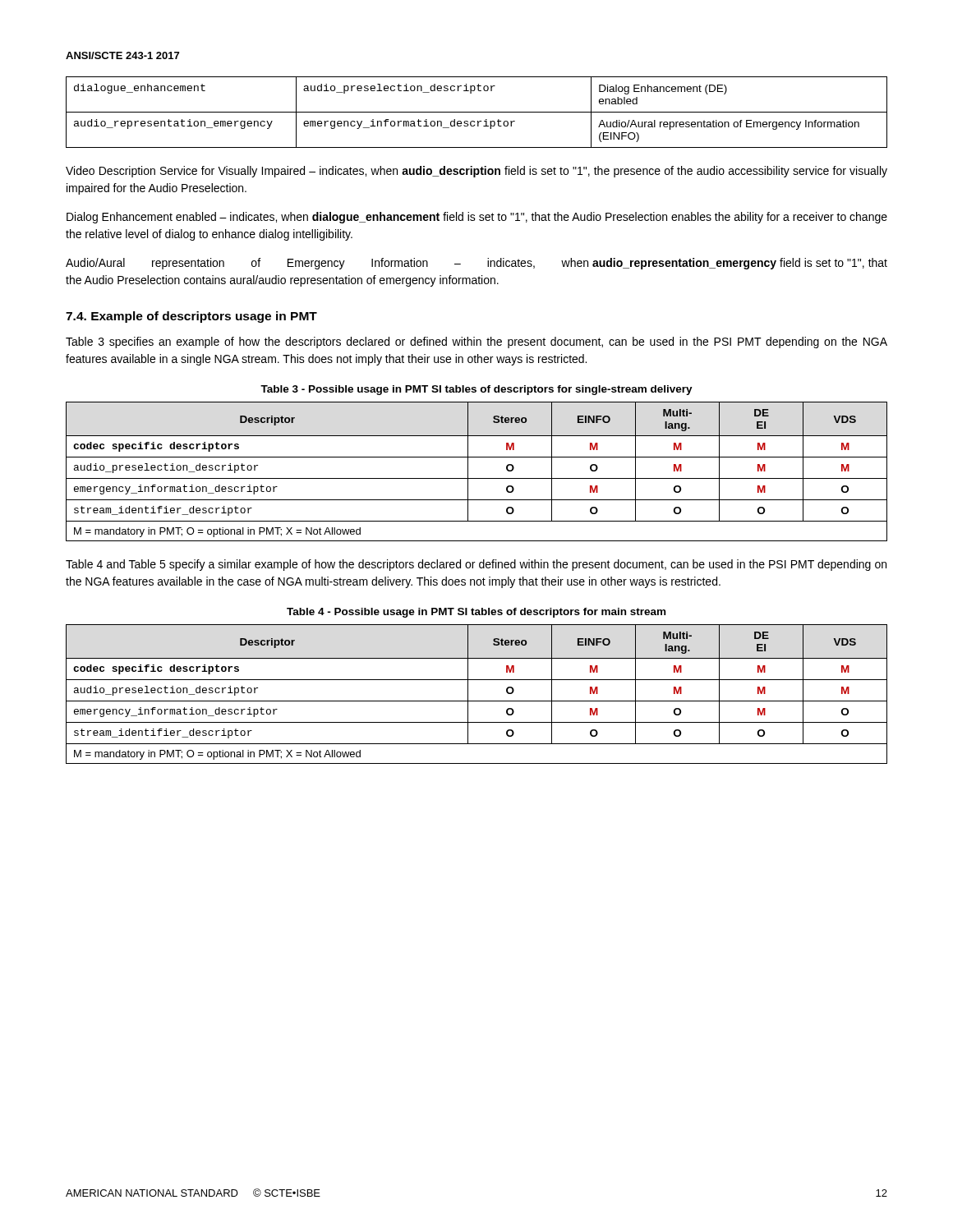Navigate to the block starting "Table 3 -"
Screen dimensions: 1232x953
[x=476, y=389]
